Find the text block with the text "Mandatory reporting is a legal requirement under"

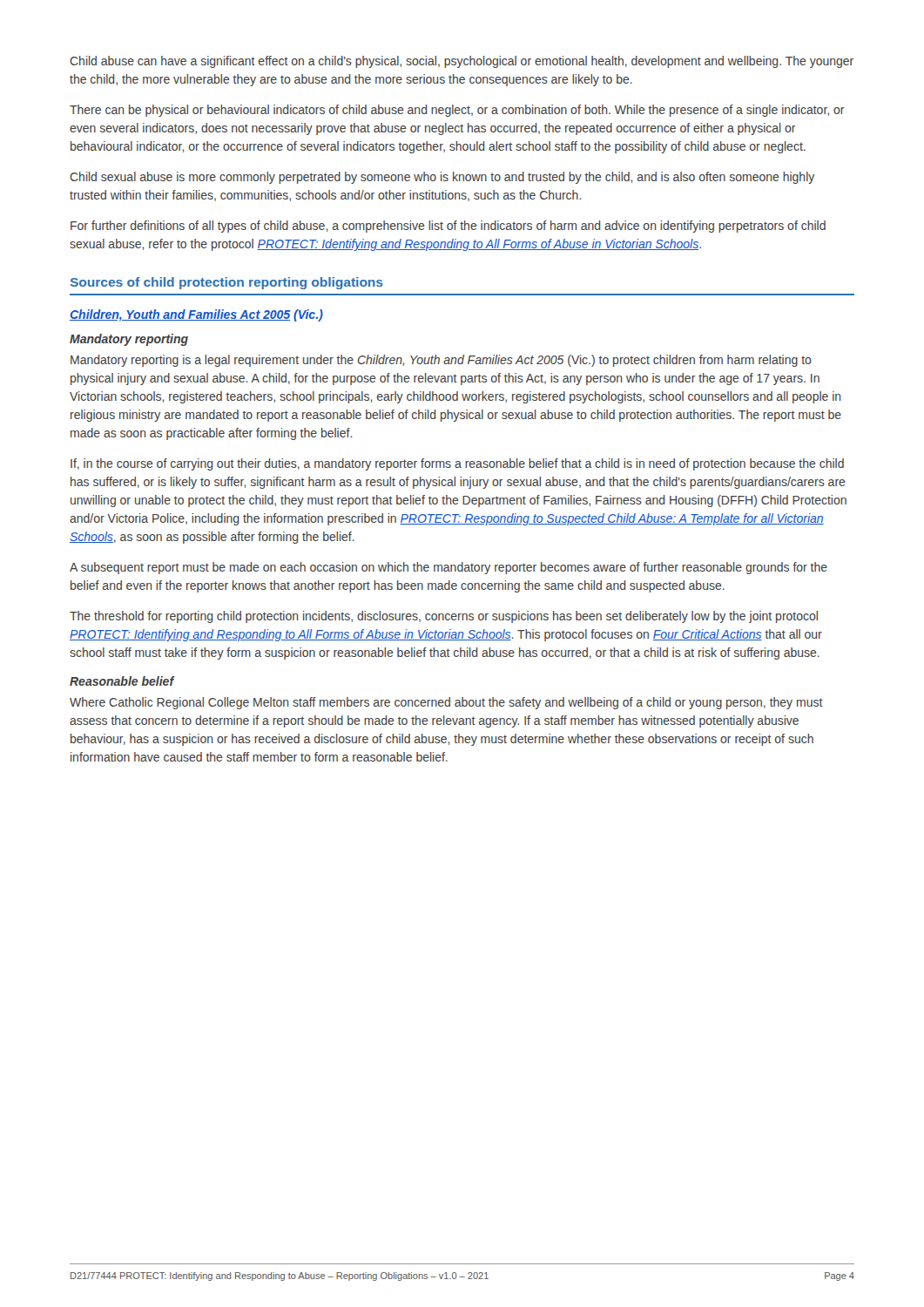462,397
